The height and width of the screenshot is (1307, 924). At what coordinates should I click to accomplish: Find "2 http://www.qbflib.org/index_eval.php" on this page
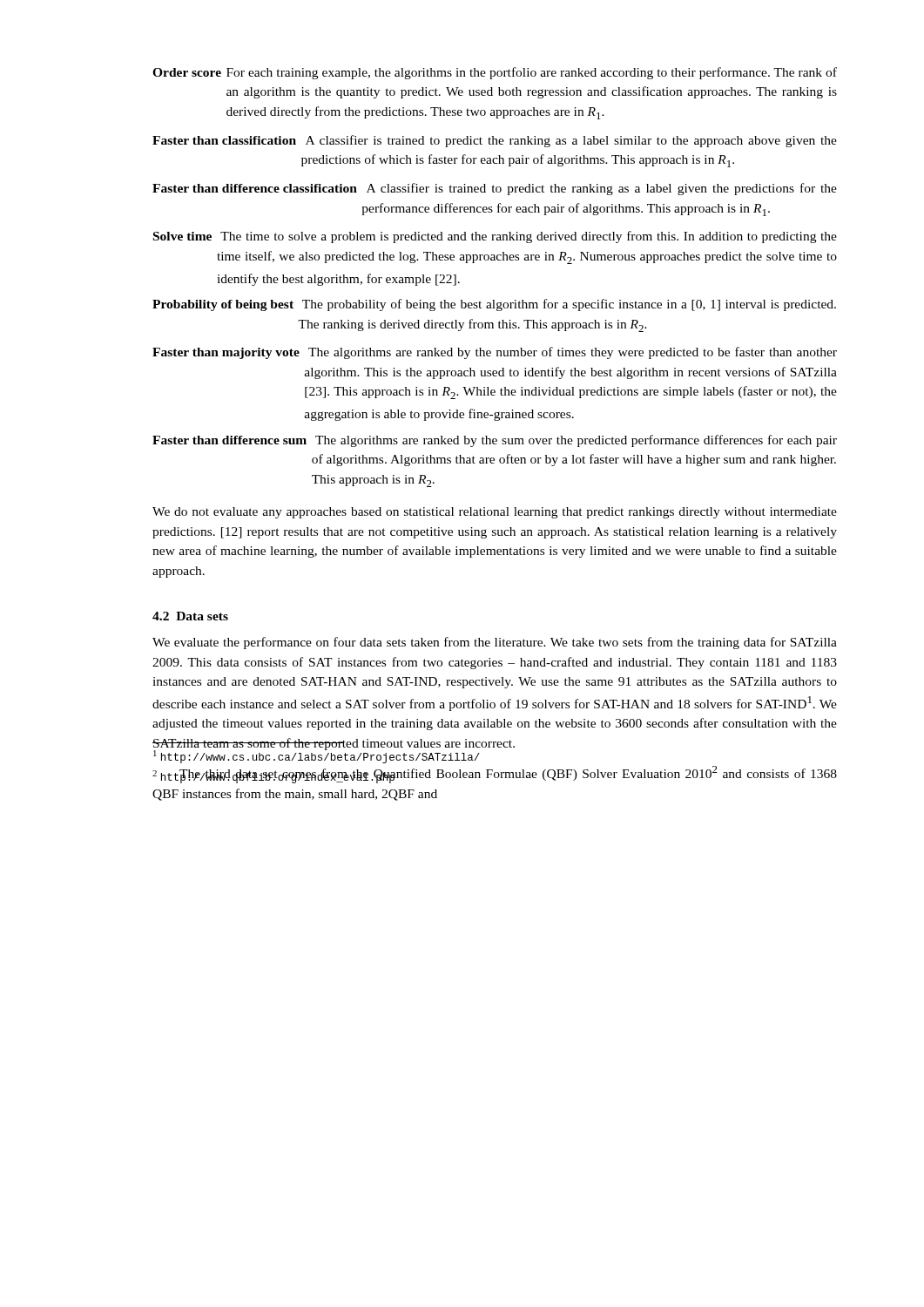pos(274,776)
